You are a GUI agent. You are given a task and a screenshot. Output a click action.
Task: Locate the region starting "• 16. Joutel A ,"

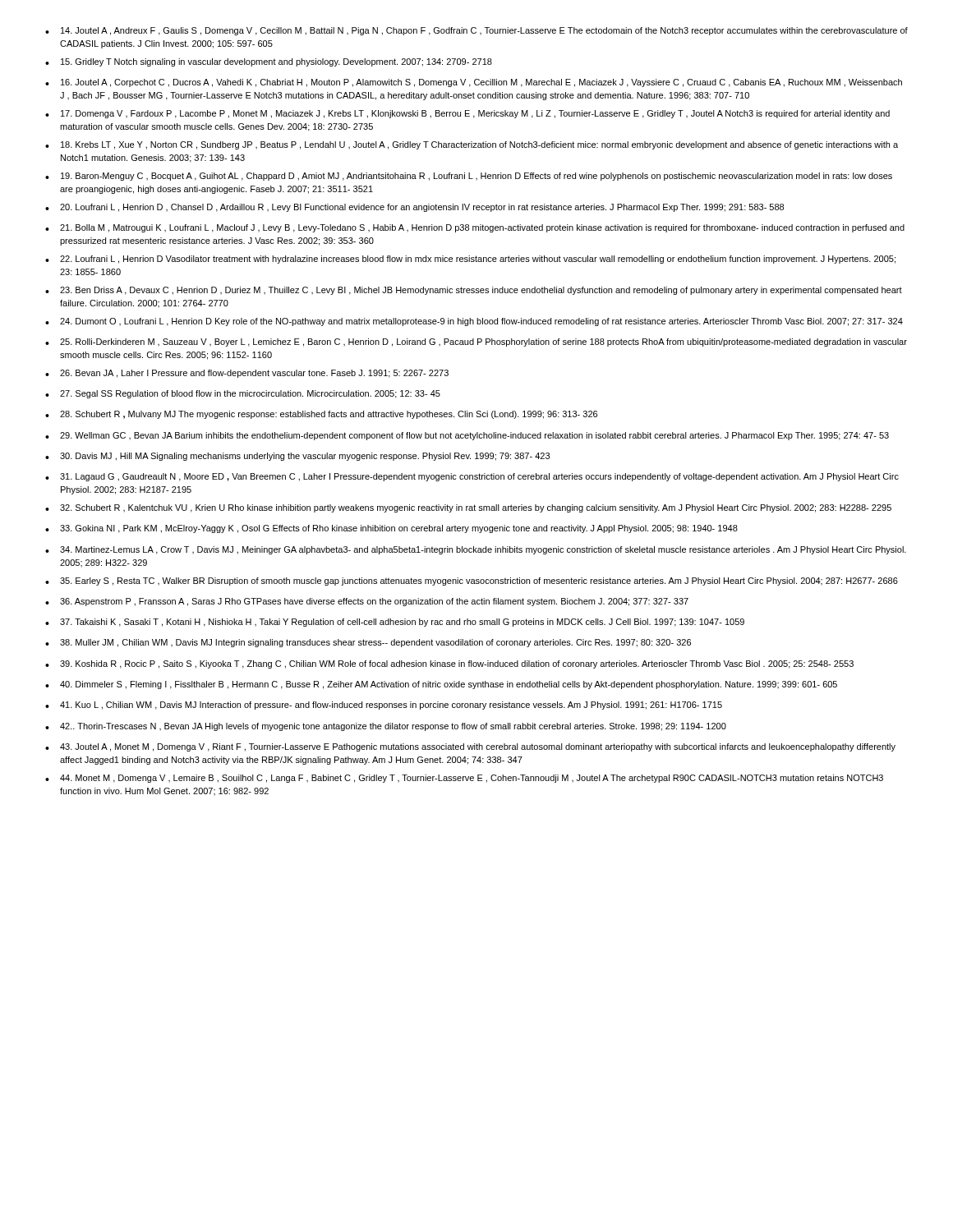(x=476, y=90)
